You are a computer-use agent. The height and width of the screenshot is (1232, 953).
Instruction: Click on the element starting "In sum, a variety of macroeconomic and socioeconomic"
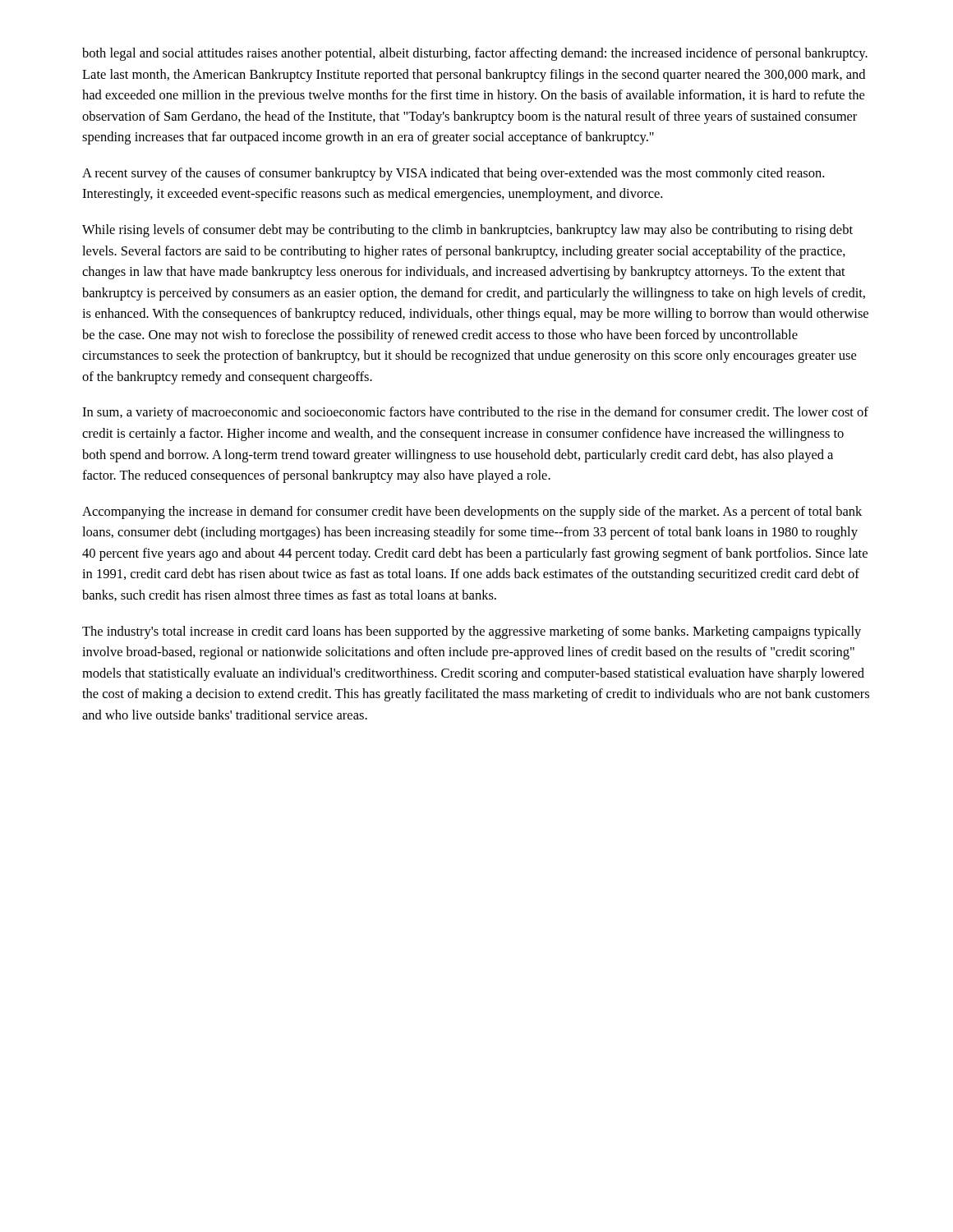(x=475, y=444)
